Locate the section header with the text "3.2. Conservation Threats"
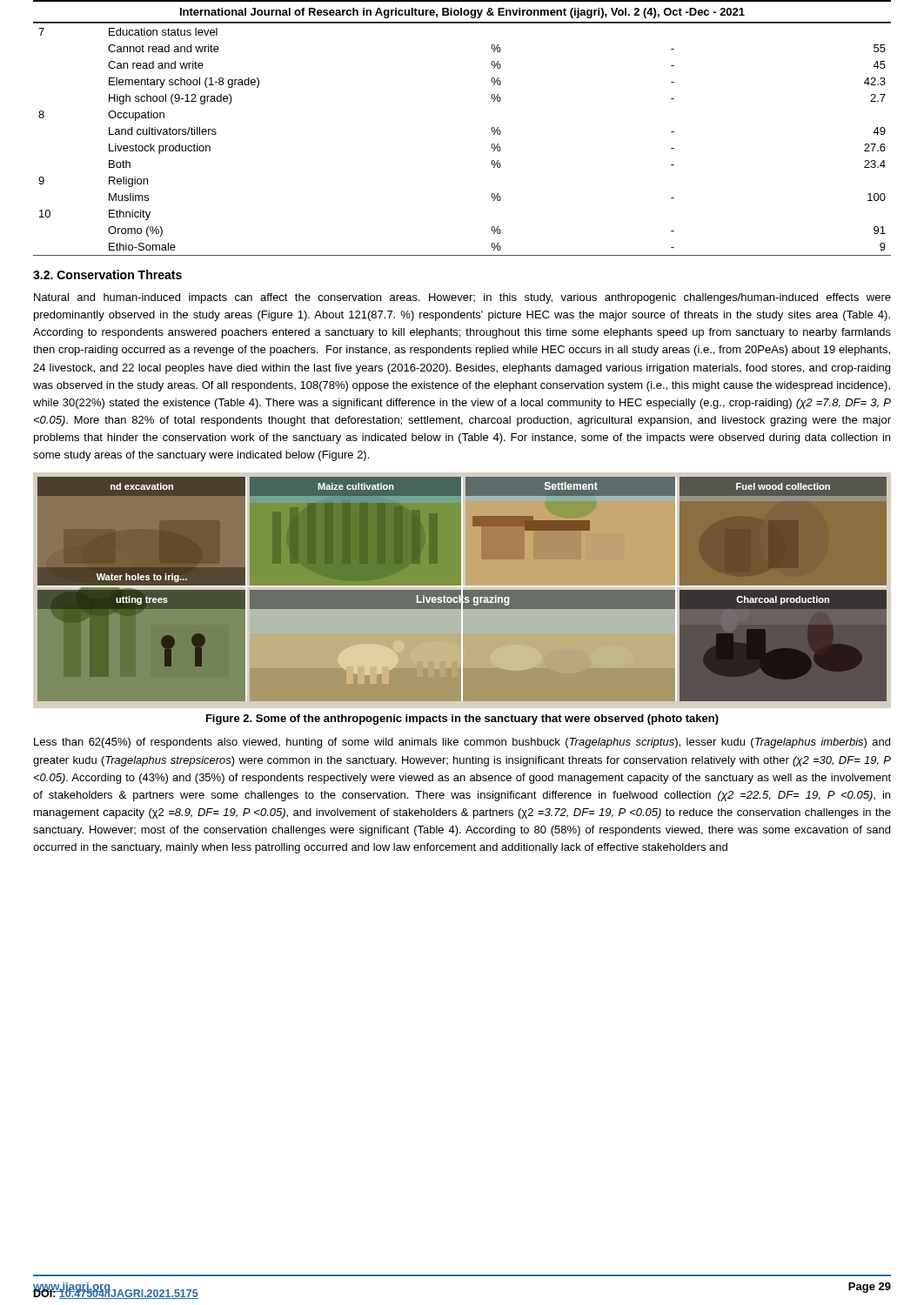The width and height of the screenshot is (924, 1305). click(108, 275)
